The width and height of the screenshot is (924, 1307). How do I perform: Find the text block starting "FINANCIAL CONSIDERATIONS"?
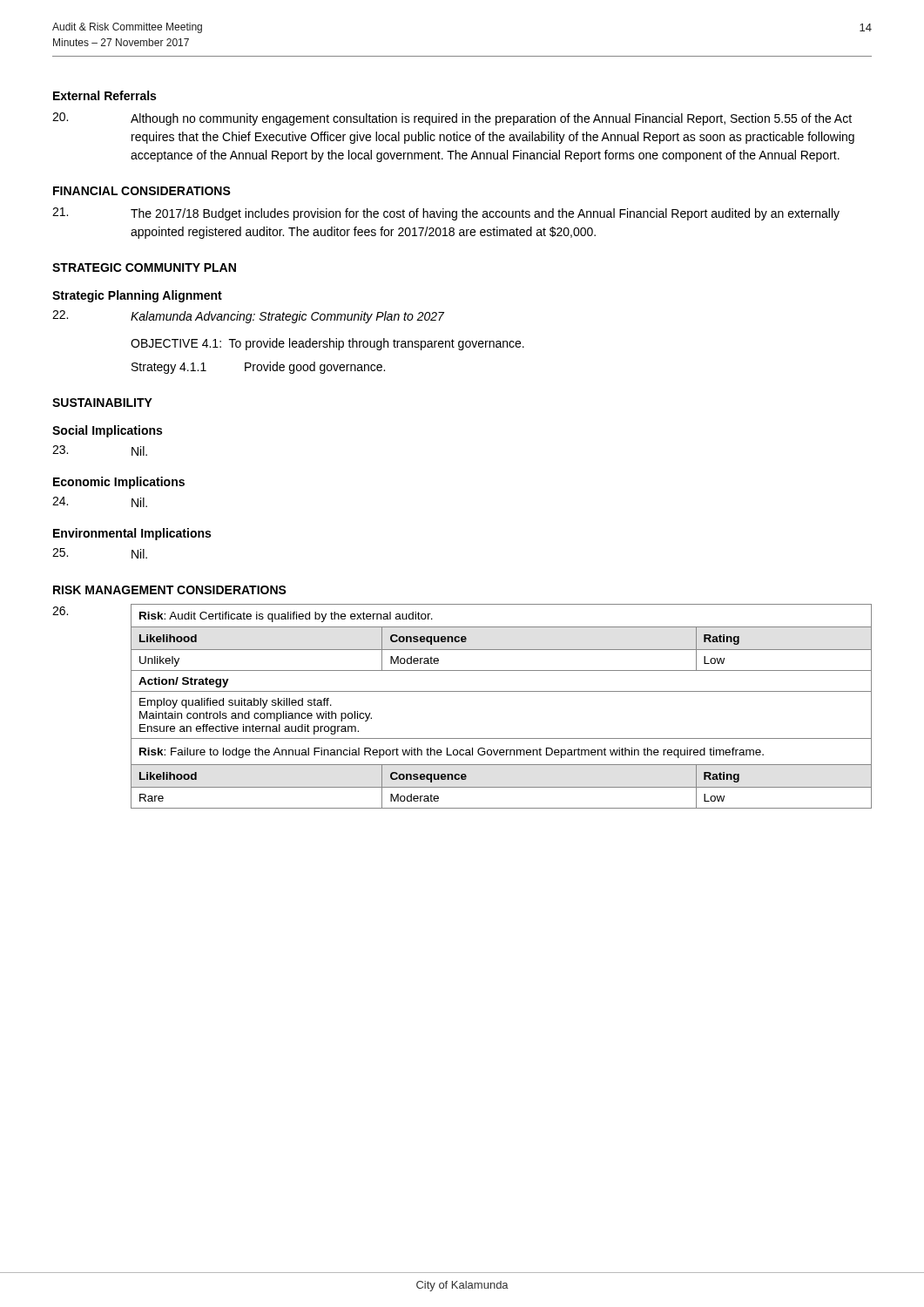coord(141,191)
